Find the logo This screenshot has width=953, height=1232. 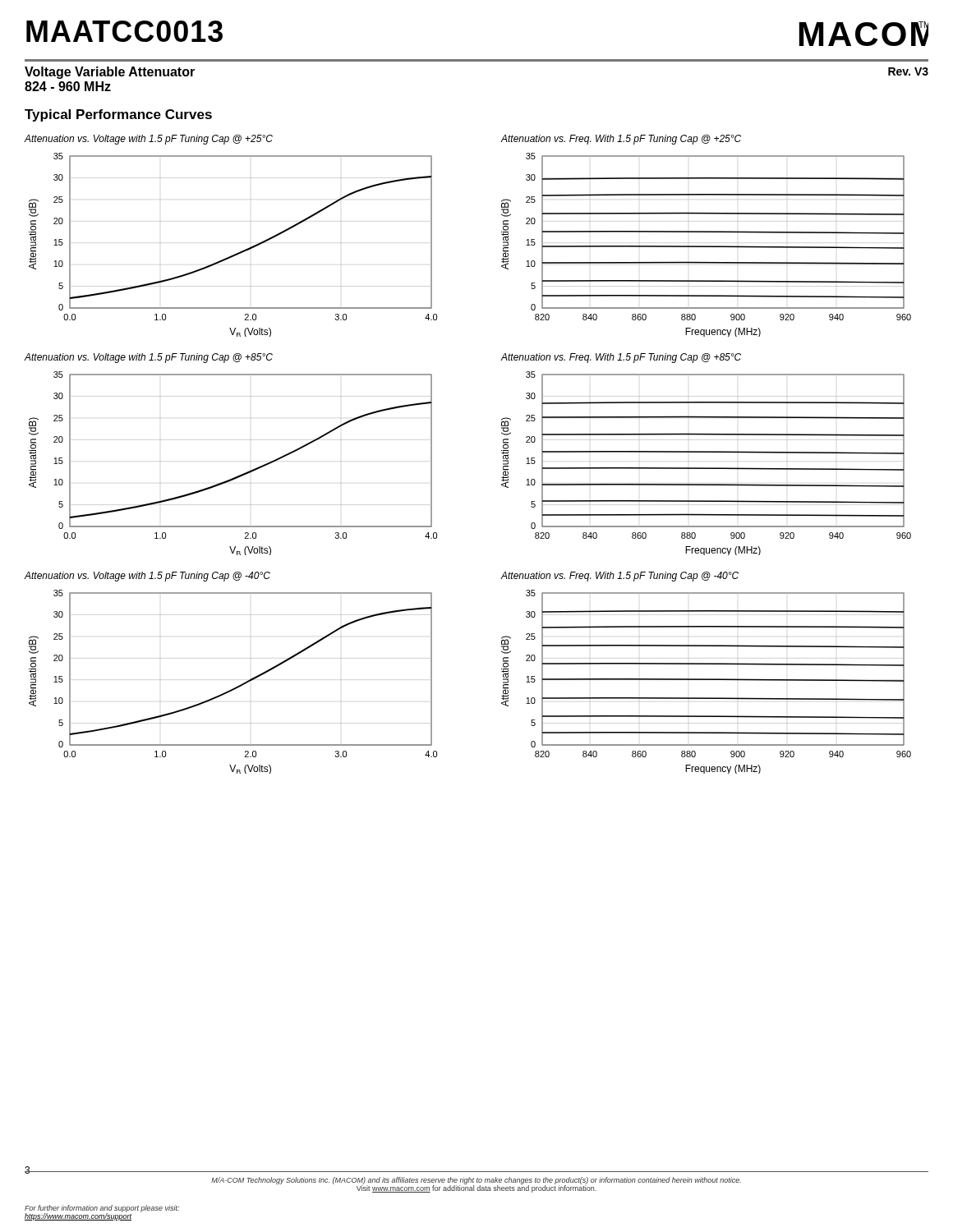click(863, 32)
